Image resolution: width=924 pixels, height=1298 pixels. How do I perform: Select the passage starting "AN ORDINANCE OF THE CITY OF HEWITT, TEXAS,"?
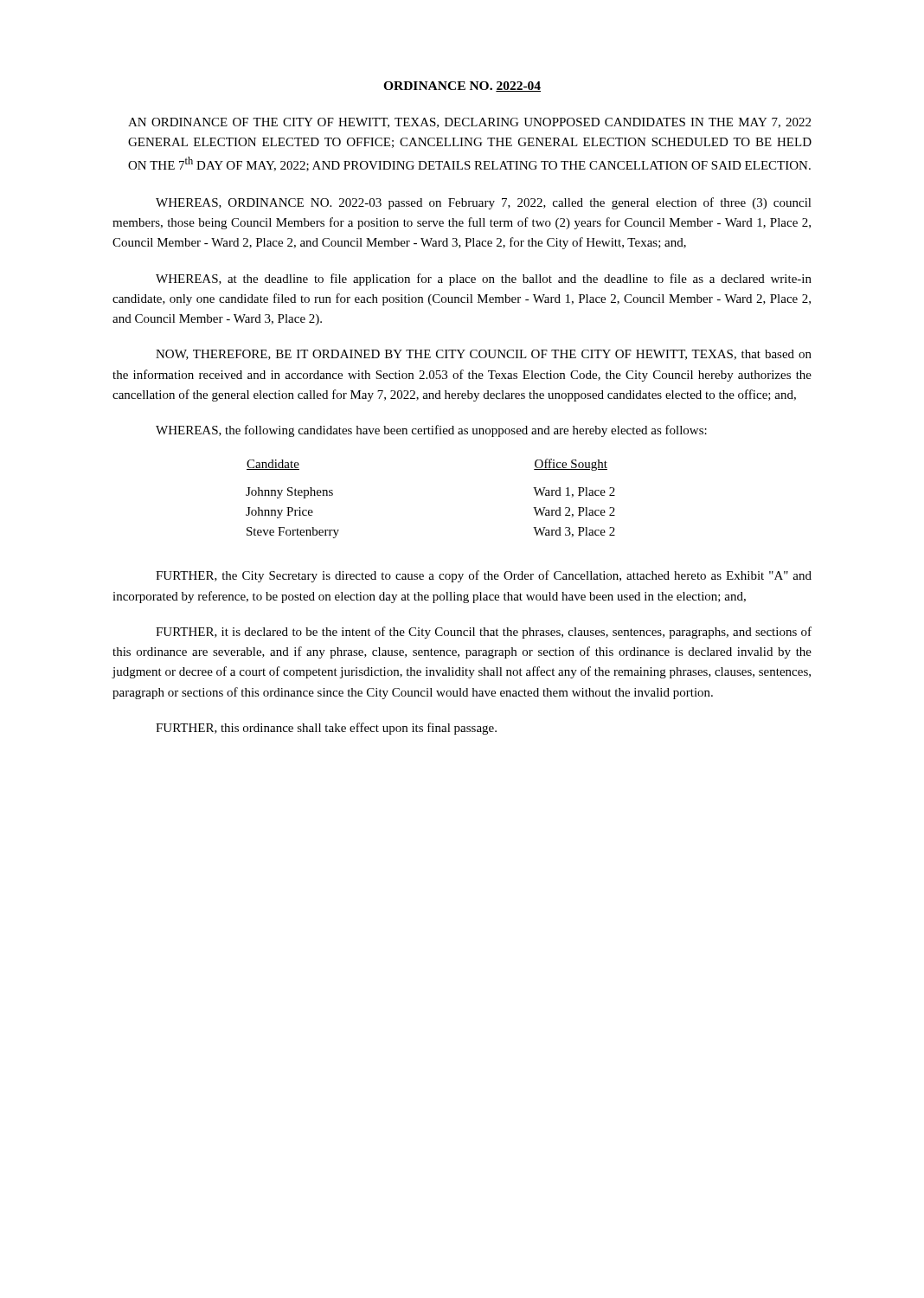click(x=470, y=143)
